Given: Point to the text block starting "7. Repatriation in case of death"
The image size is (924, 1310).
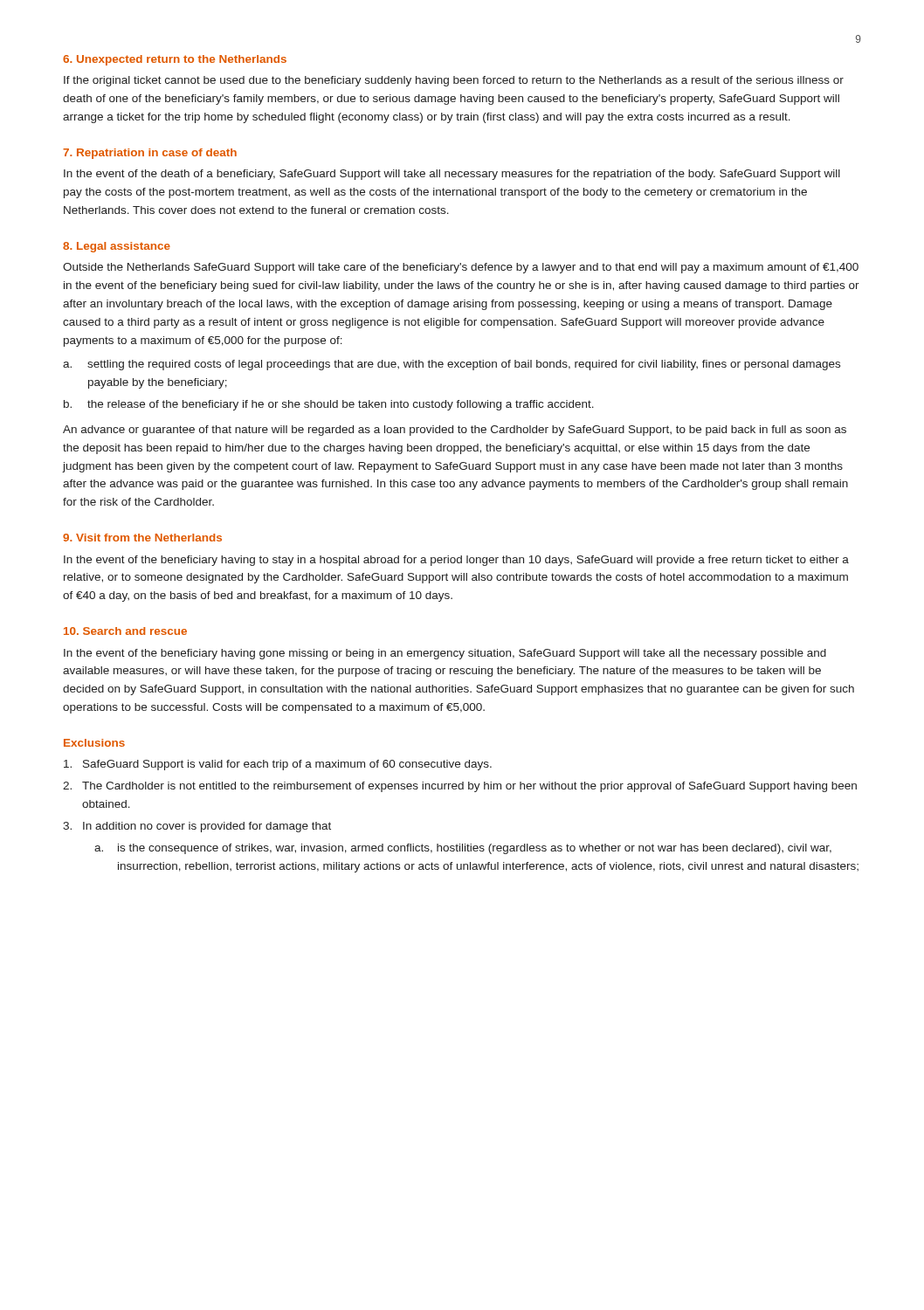Looking at the screenshot, I should pyautogui.click(x=150, y=152).
